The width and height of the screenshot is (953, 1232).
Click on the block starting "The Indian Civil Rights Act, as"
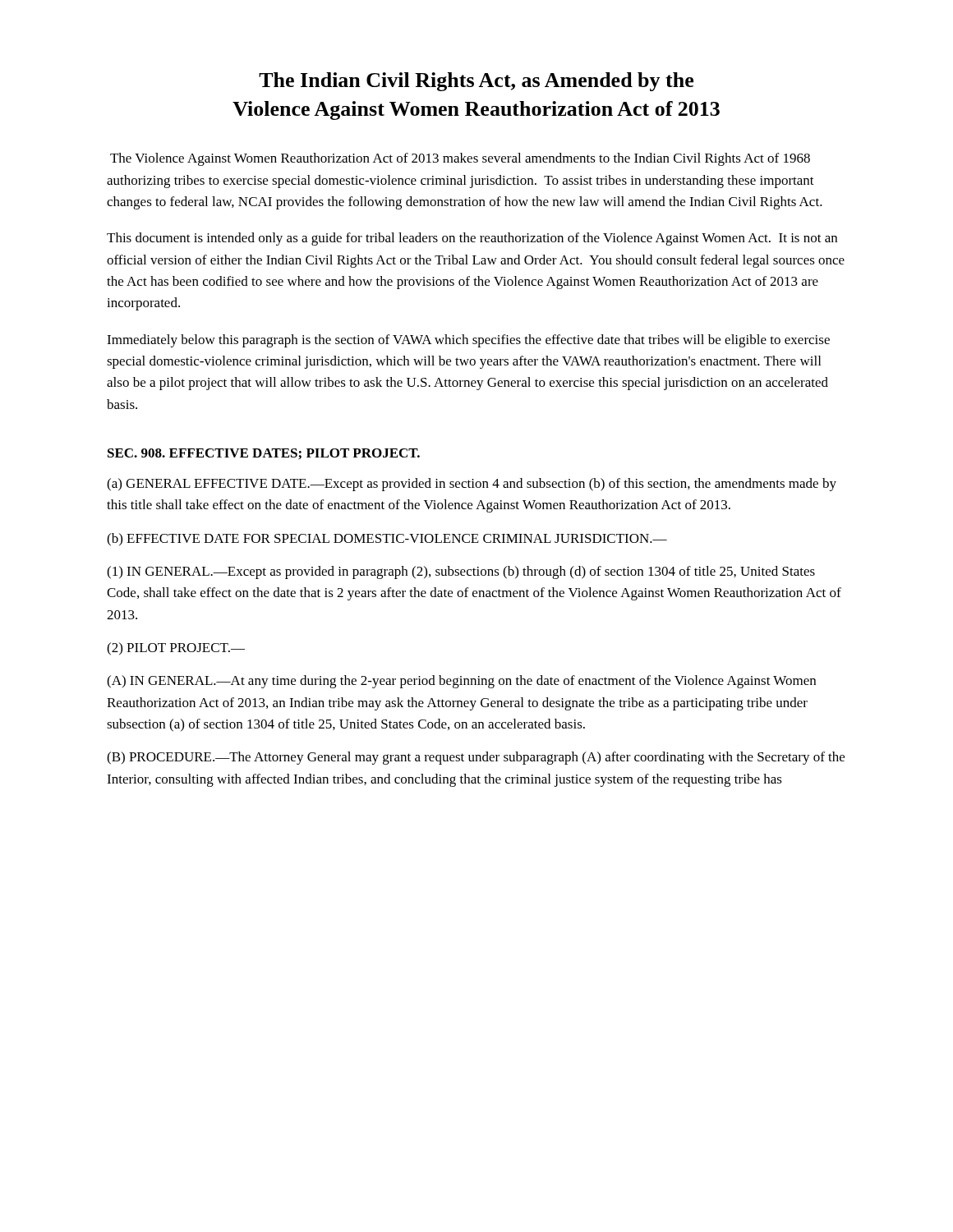pyautogui.click(x=476, y=94)
